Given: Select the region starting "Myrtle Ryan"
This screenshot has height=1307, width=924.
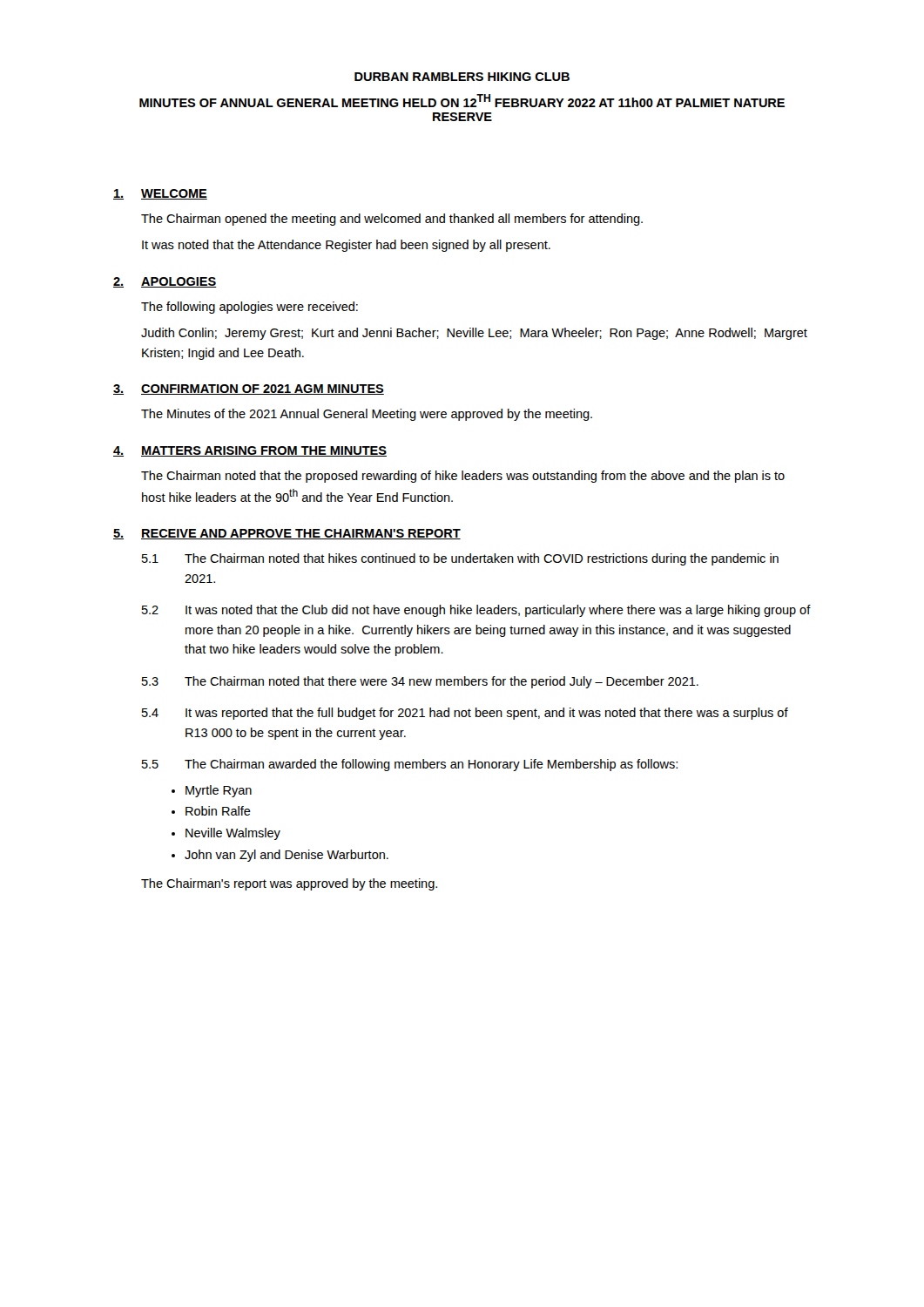Looking at the screenshot, I should coord(218,790).
